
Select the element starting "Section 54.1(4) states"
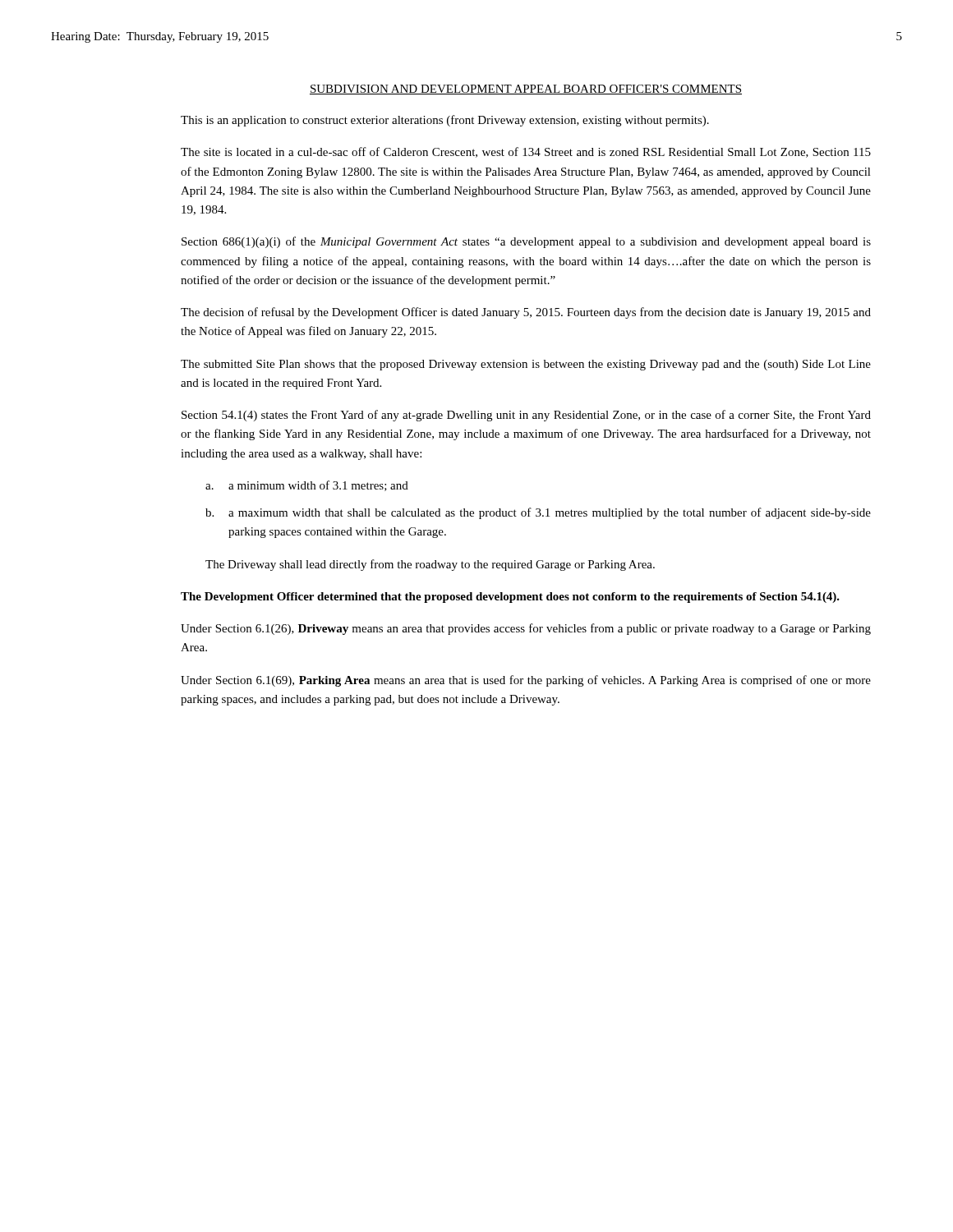tap(526, 434)
